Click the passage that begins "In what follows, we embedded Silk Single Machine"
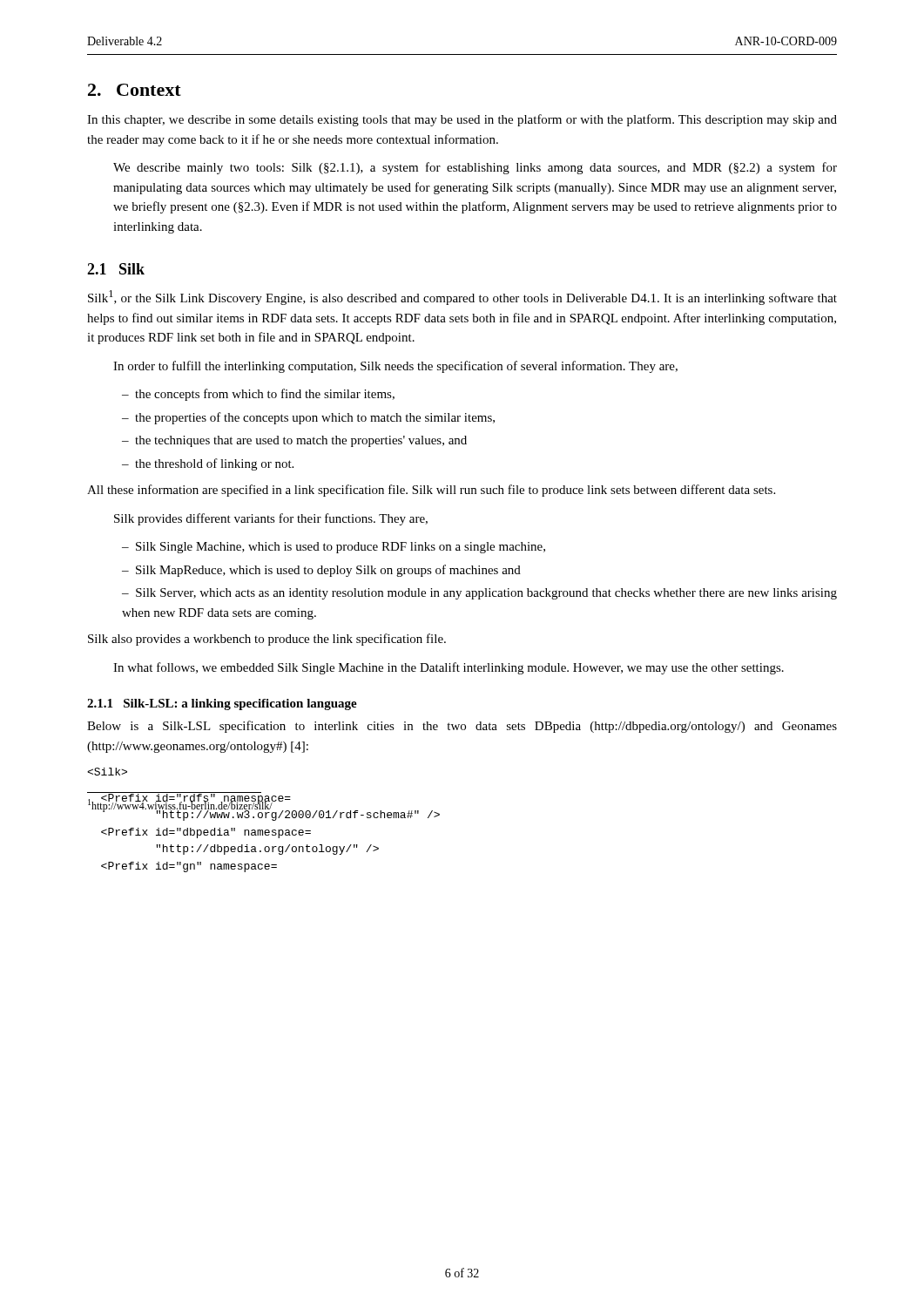 coord(475,667)
